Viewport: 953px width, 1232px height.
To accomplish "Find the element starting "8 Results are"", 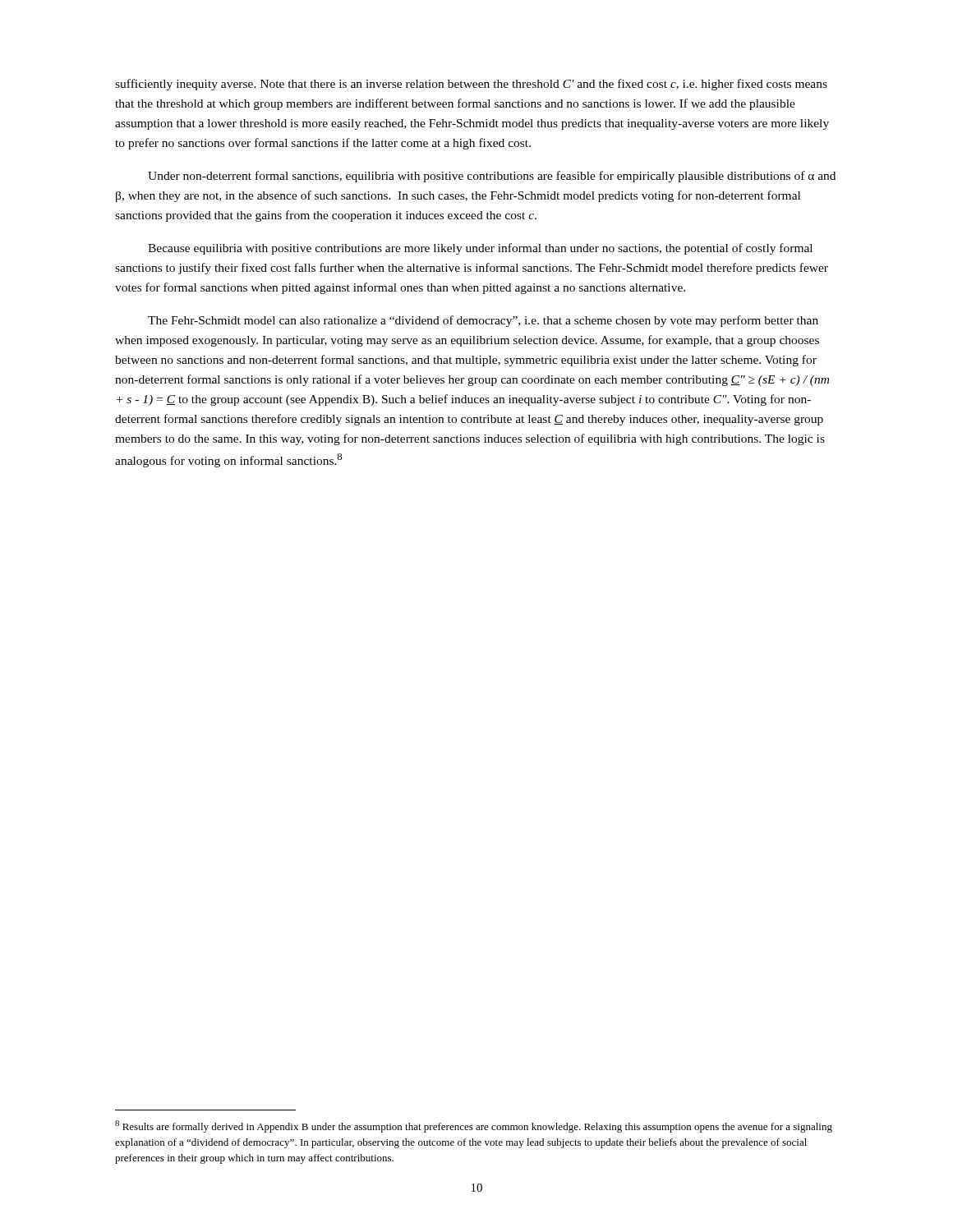I will coord(474,1141).
